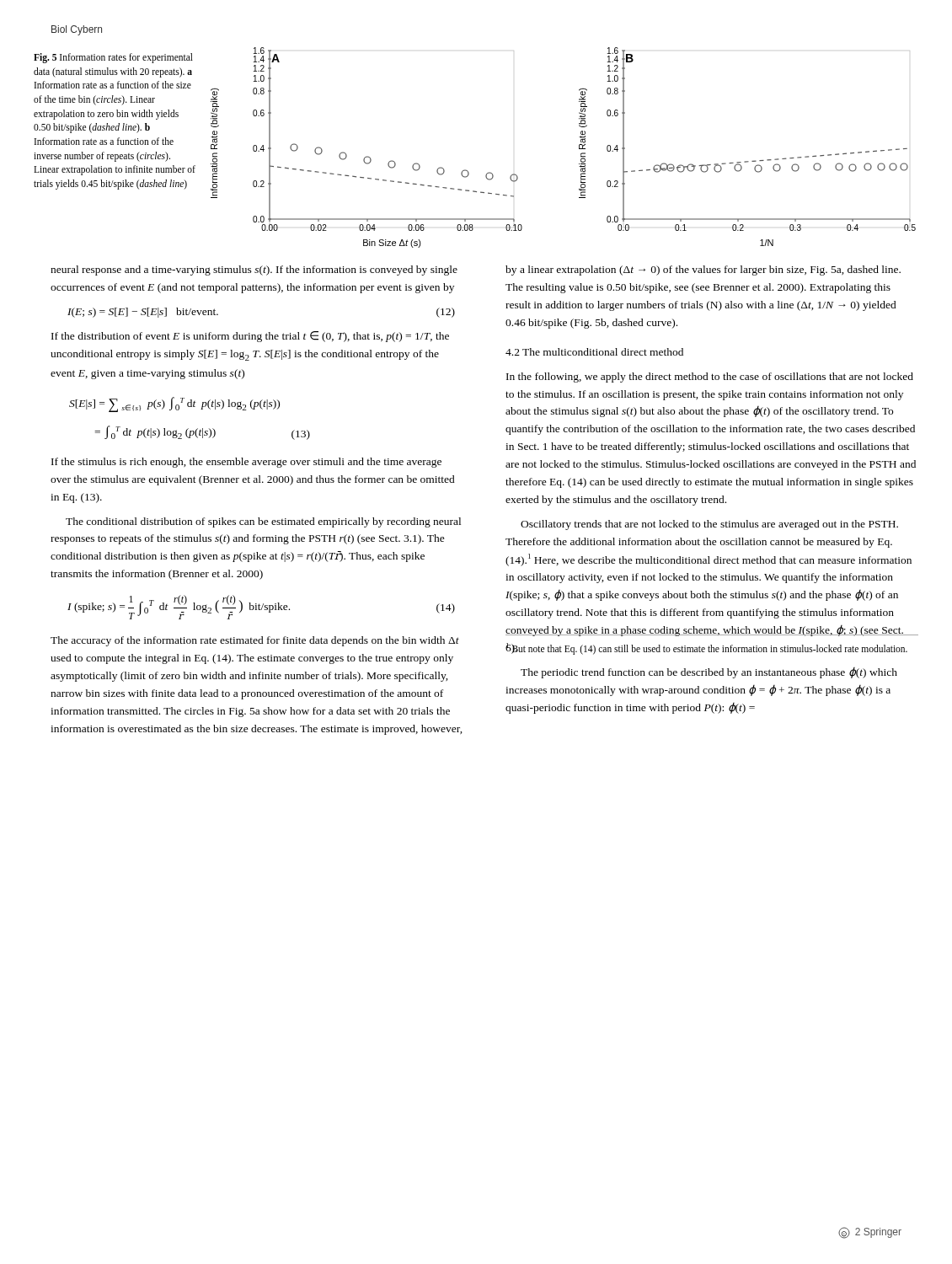Select the continuous plot
This screenshot has width=952, height=1264.
pyautogui.click(x=564, y=147)
